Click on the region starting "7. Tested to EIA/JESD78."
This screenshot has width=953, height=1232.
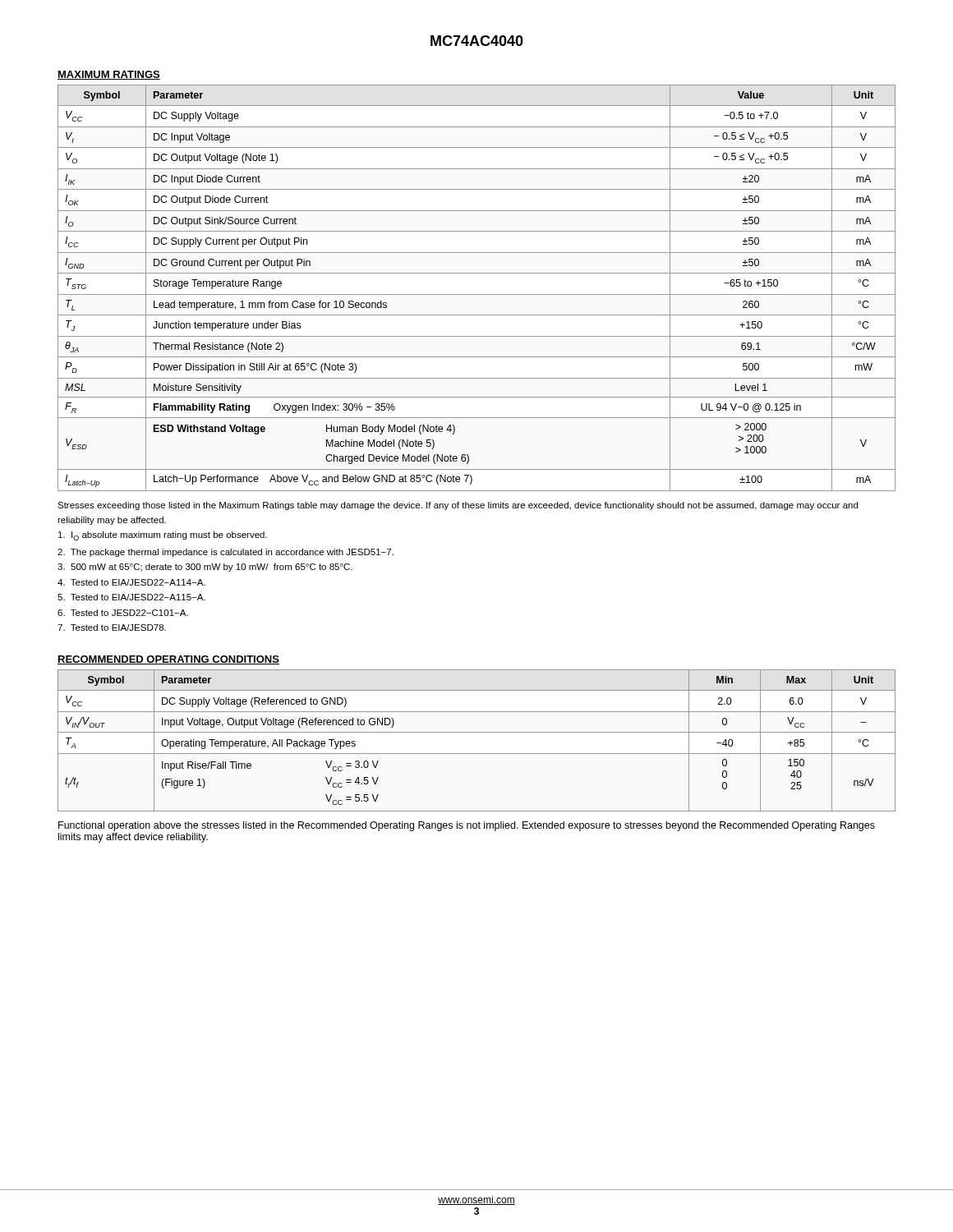112,627
